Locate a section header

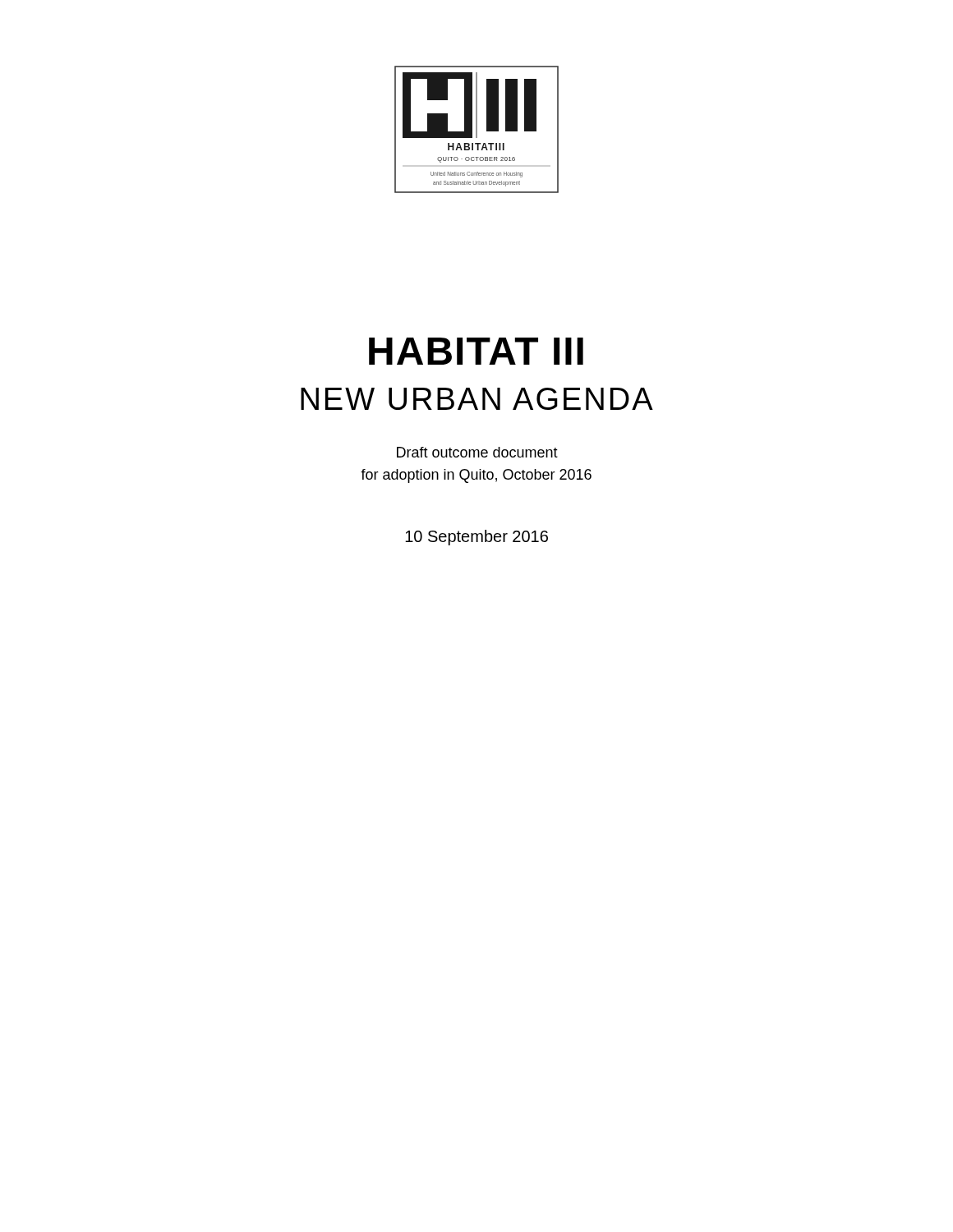476,400
